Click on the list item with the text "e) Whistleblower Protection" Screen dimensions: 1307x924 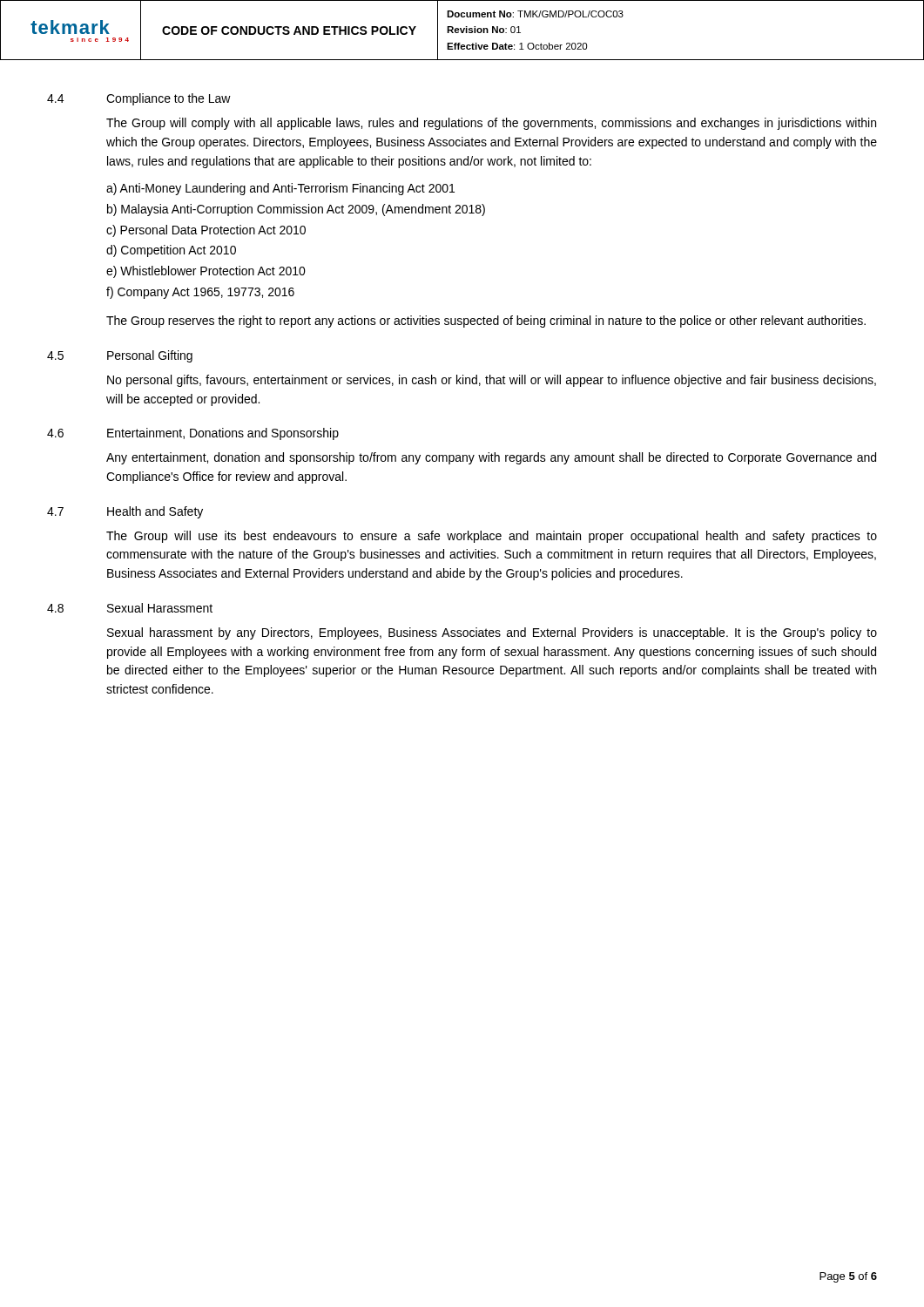tap(206, 271)
